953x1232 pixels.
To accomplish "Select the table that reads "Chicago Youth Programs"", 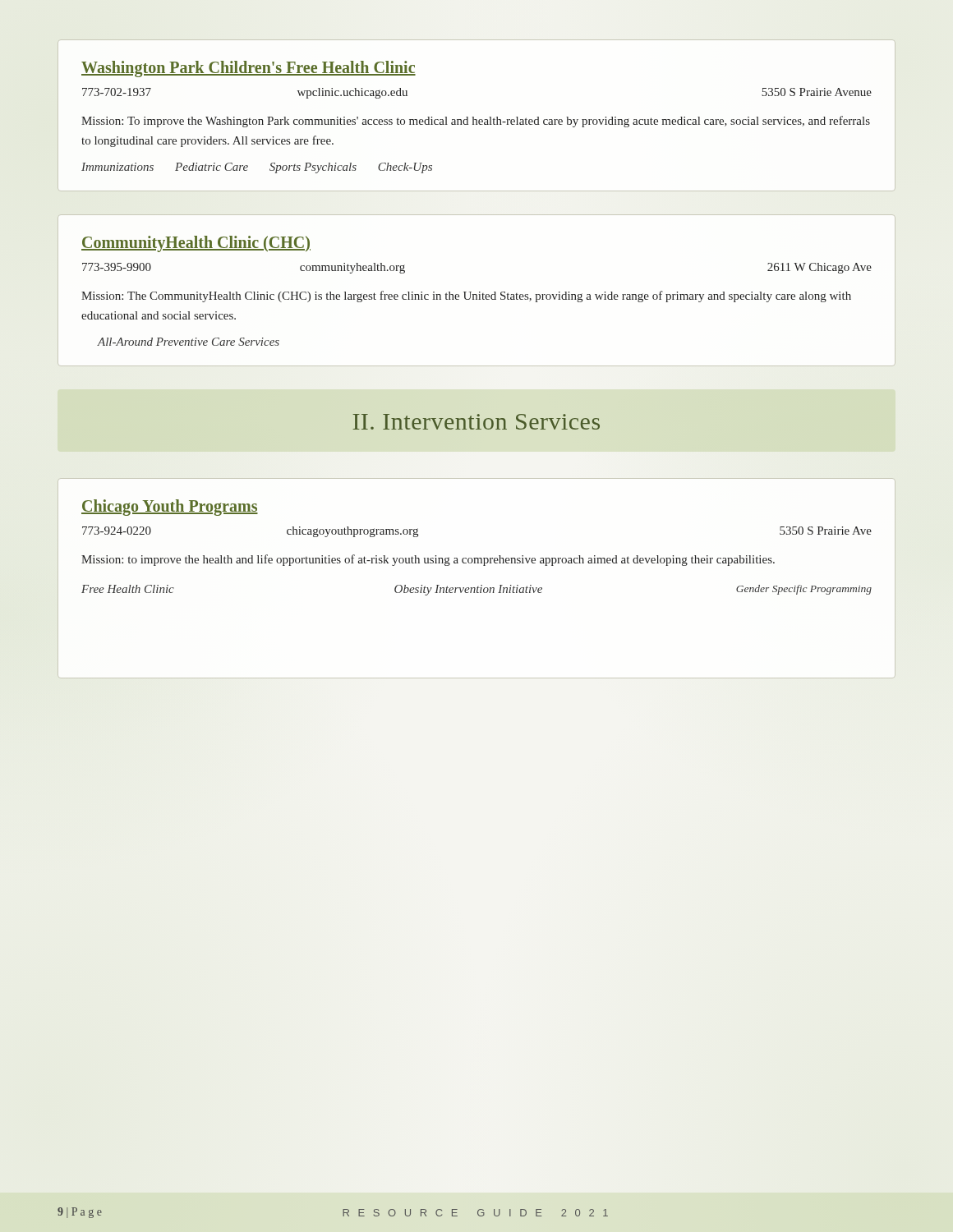I will pos(476,578).
